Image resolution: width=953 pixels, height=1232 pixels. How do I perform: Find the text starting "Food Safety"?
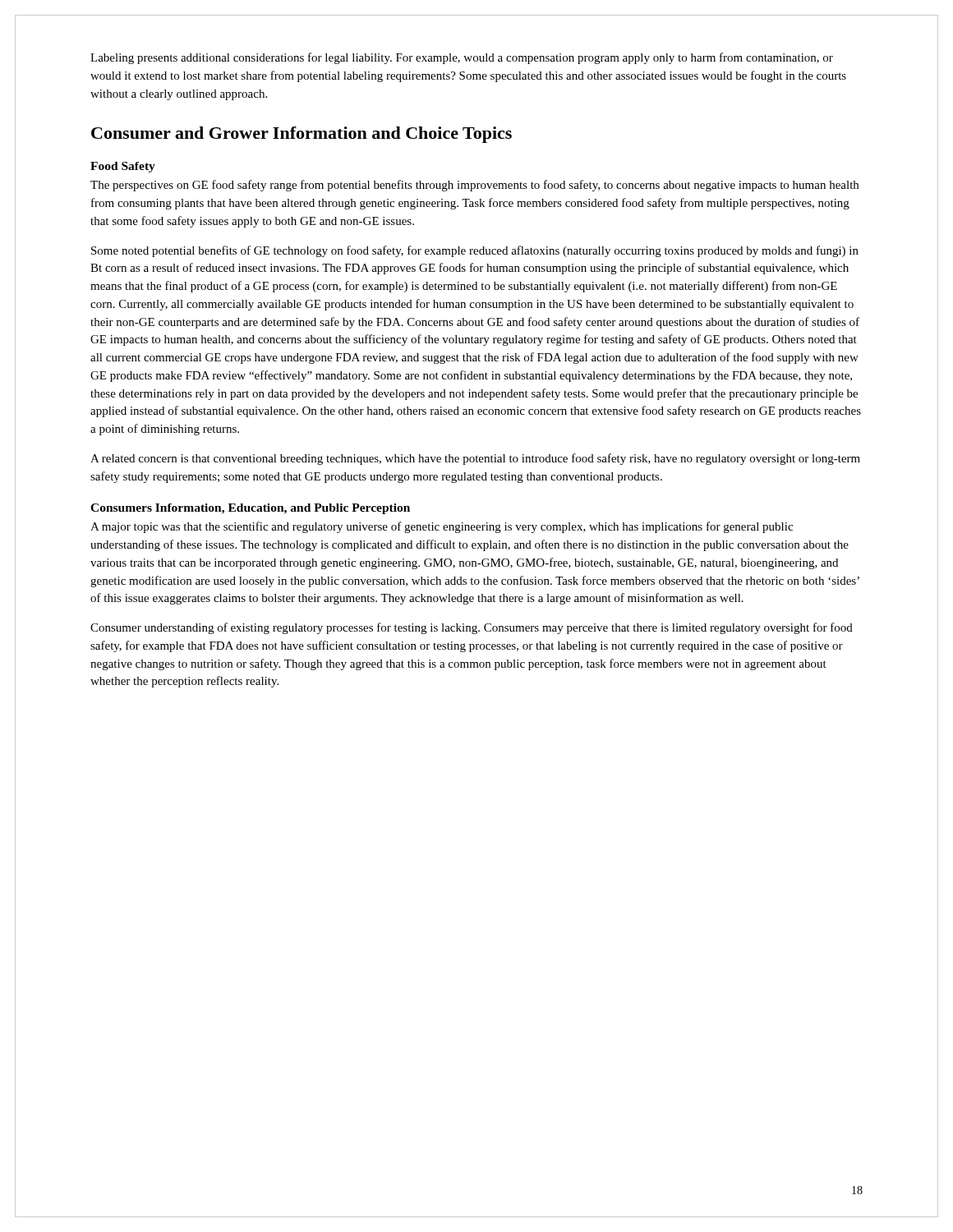pos(123,167)
